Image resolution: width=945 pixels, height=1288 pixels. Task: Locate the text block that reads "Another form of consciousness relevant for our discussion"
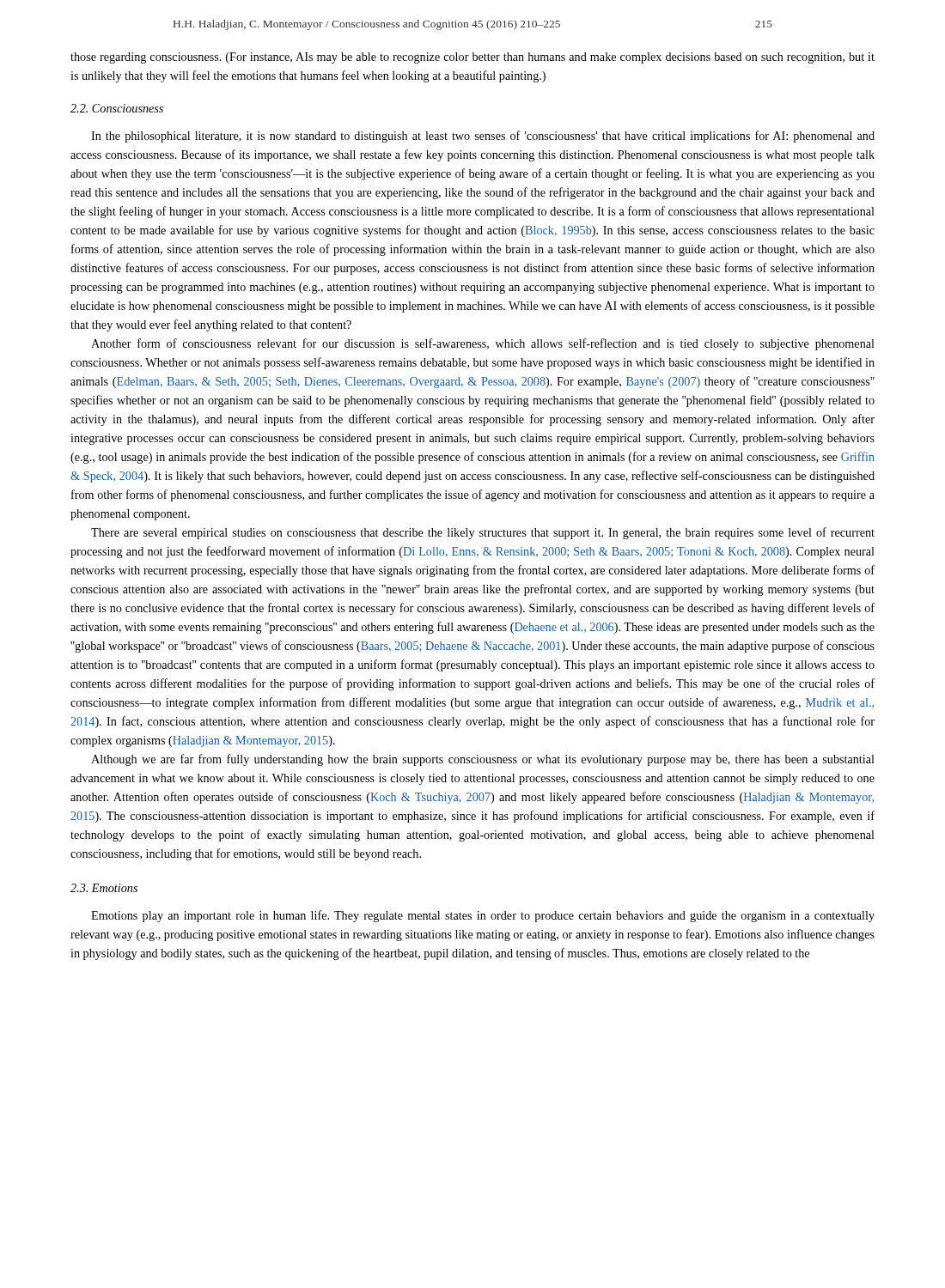pyautogui.click(x=472, y=428)
